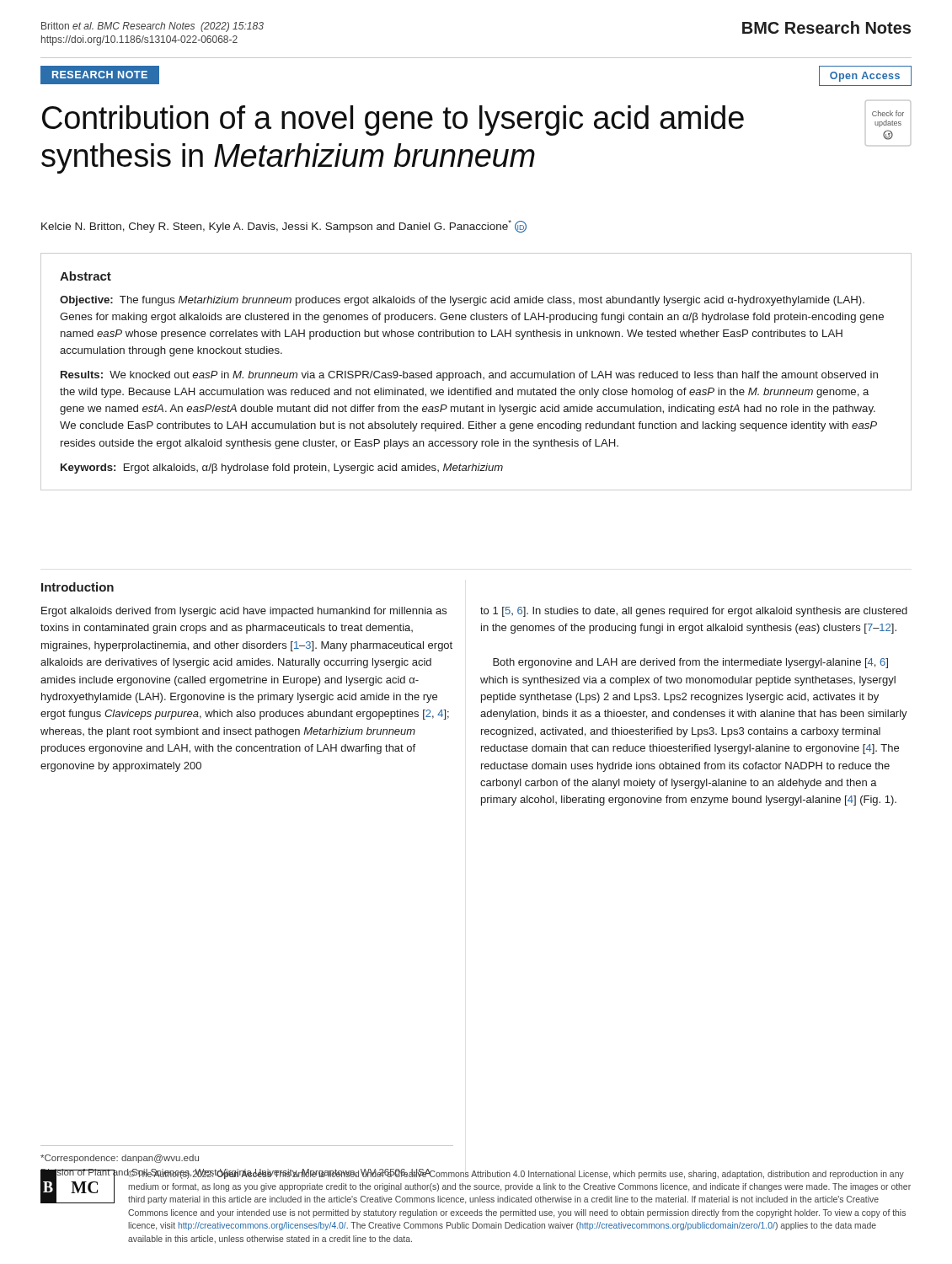Screen dimensions: 1264x952
Task: Select the text block that says "Kelcie N. Britton, Chey R. Steen, Kyle"
Action: coord(283,225)
